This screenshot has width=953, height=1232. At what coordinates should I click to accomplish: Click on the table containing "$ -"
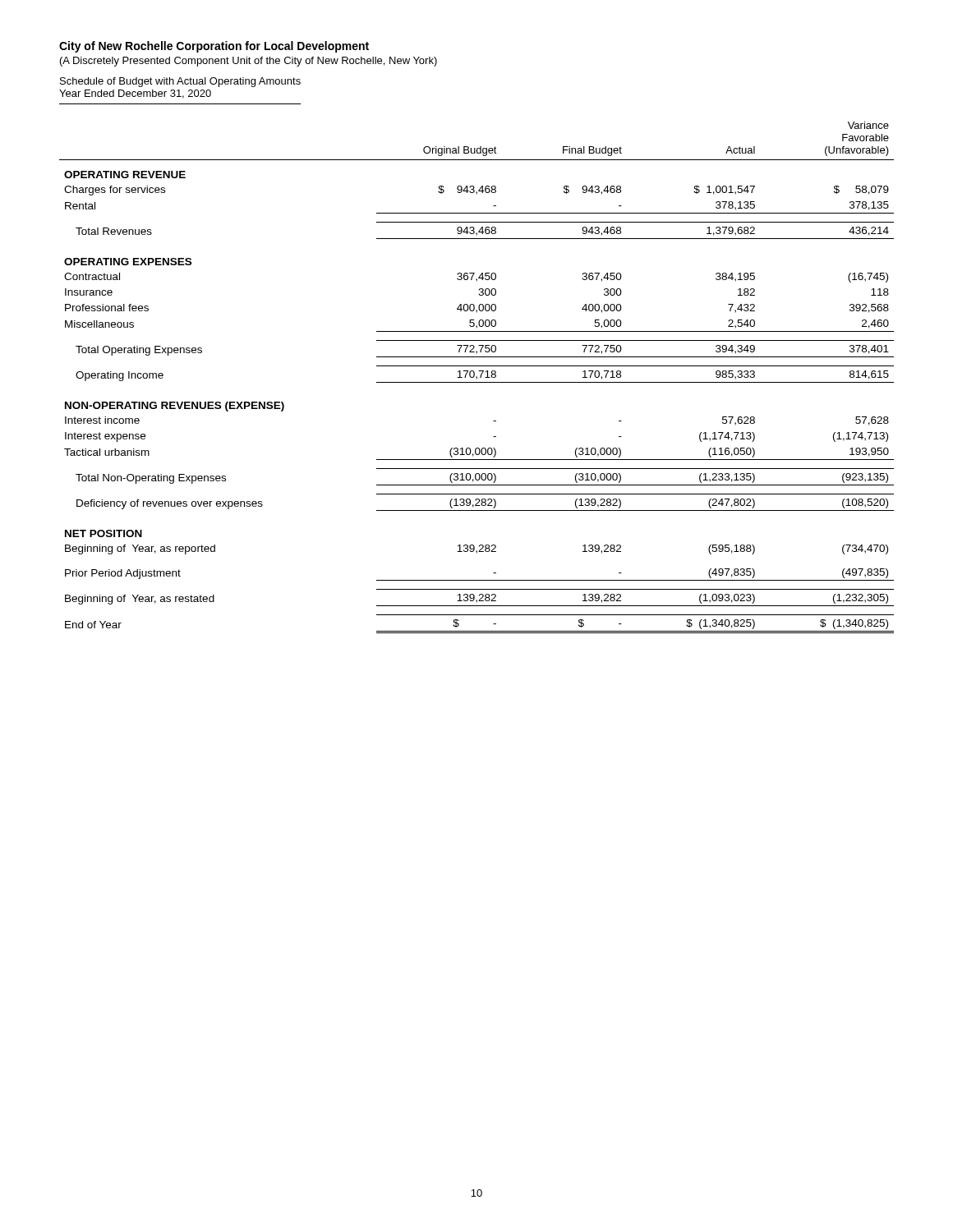tap(476, 375)
